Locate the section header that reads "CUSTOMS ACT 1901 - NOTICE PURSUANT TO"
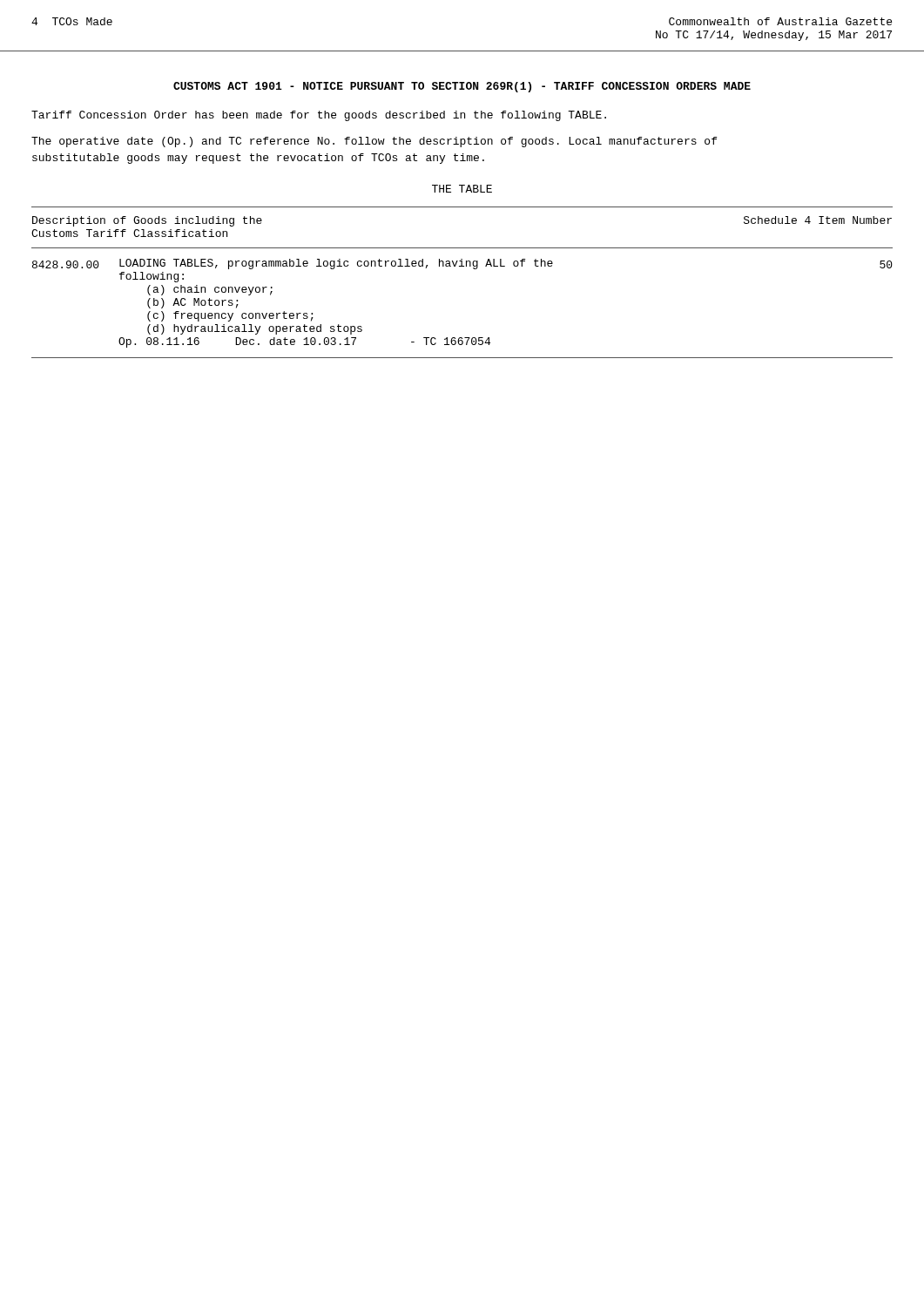924x1307 pixels. click(x=462, y=87)
